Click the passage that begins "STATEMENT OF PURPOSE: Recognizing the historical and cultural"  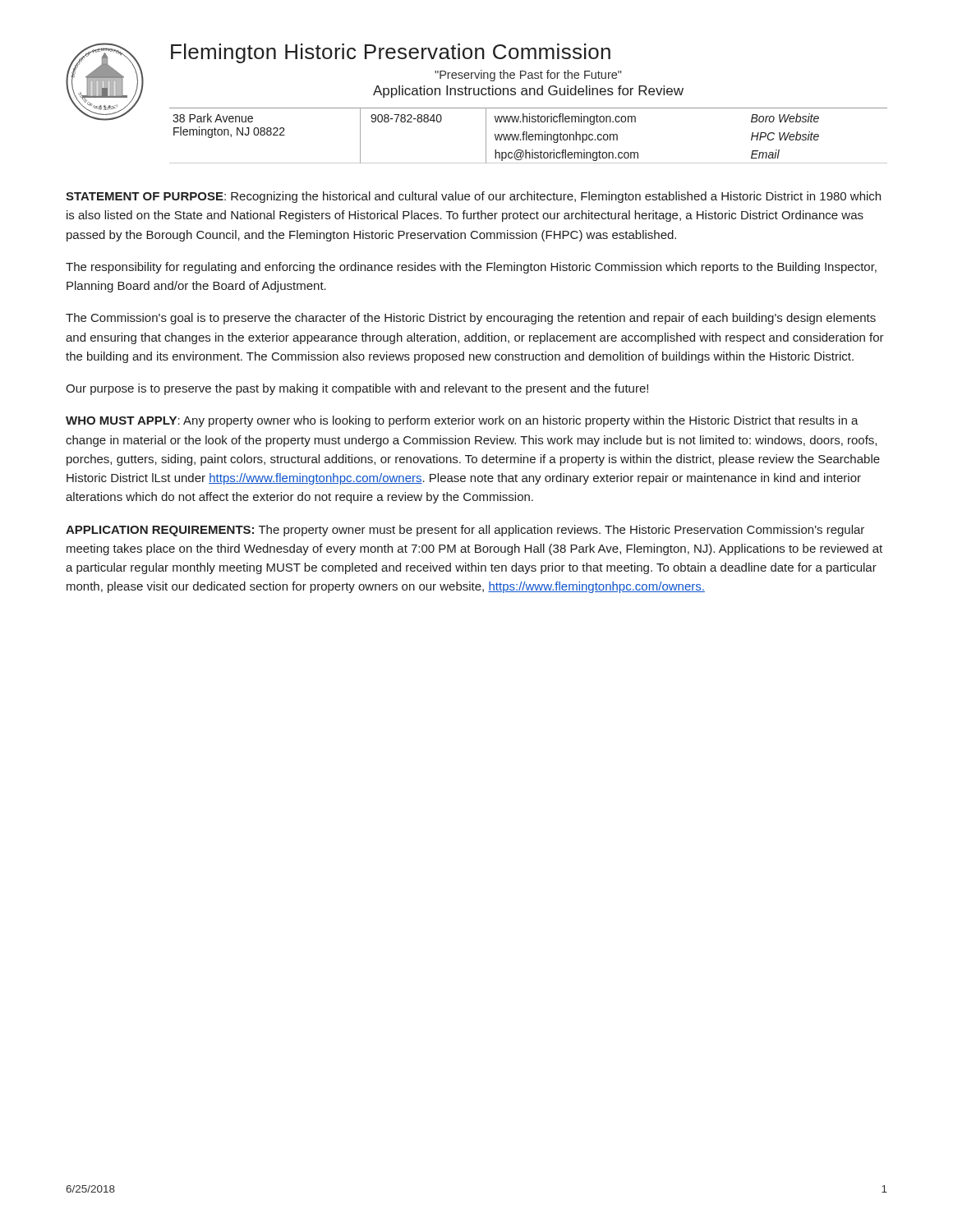474,215
